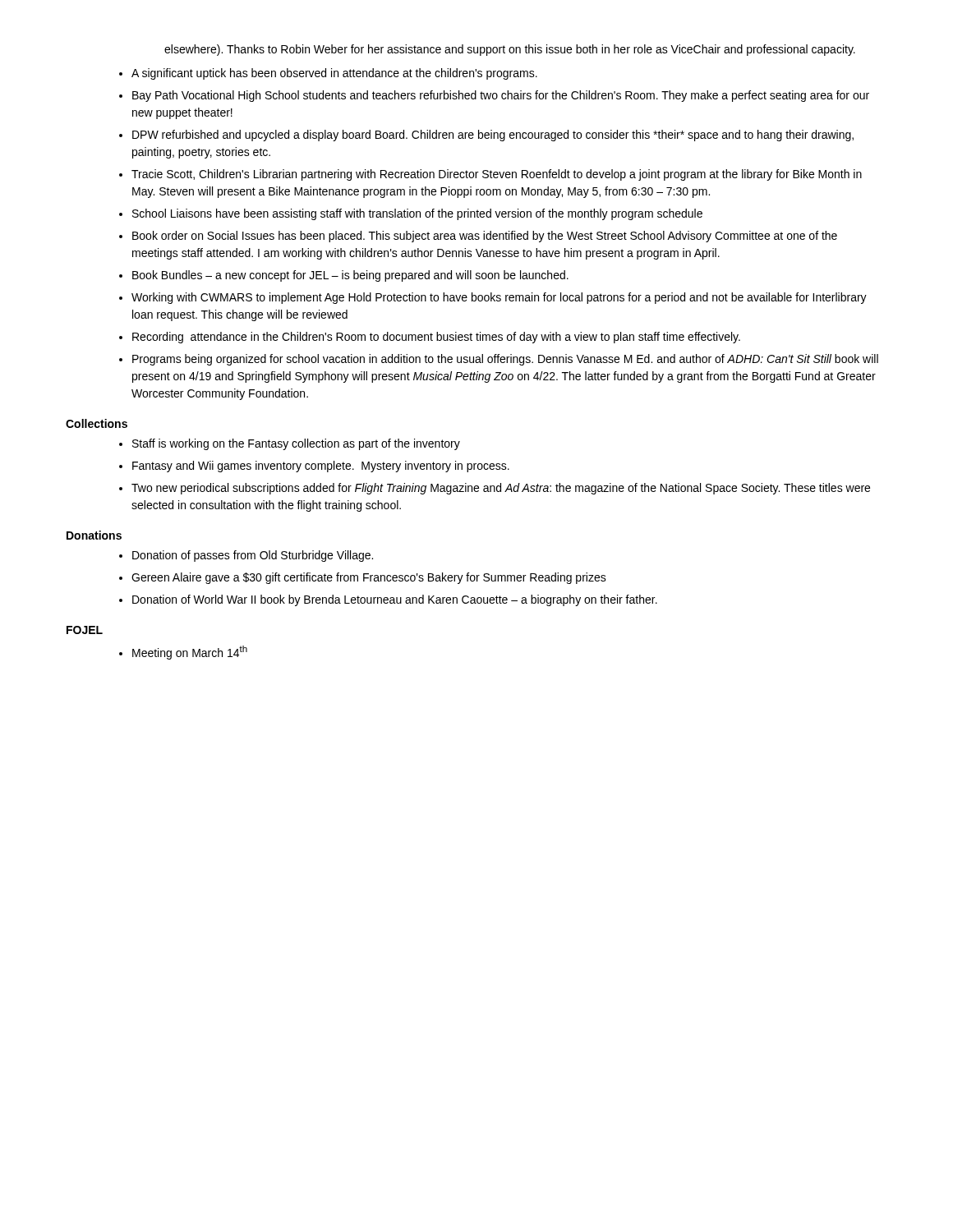The image size is (953, 1232).
Task: Locate the text block starting "DPW refurbished and upcycled a"
Action: click(493, 143)
